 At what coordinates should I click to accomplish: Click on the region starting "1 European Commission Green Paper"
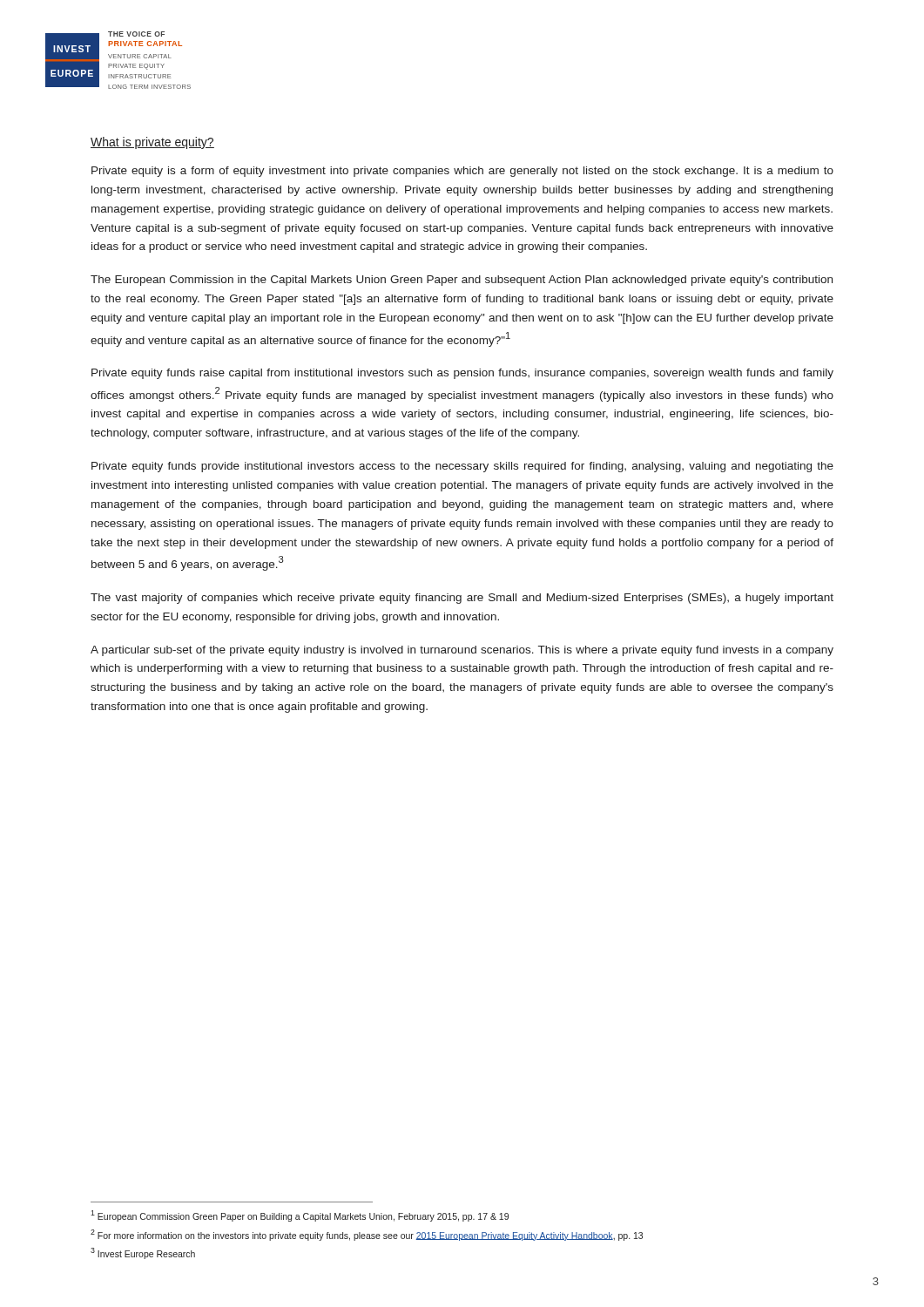(462, 1216)
